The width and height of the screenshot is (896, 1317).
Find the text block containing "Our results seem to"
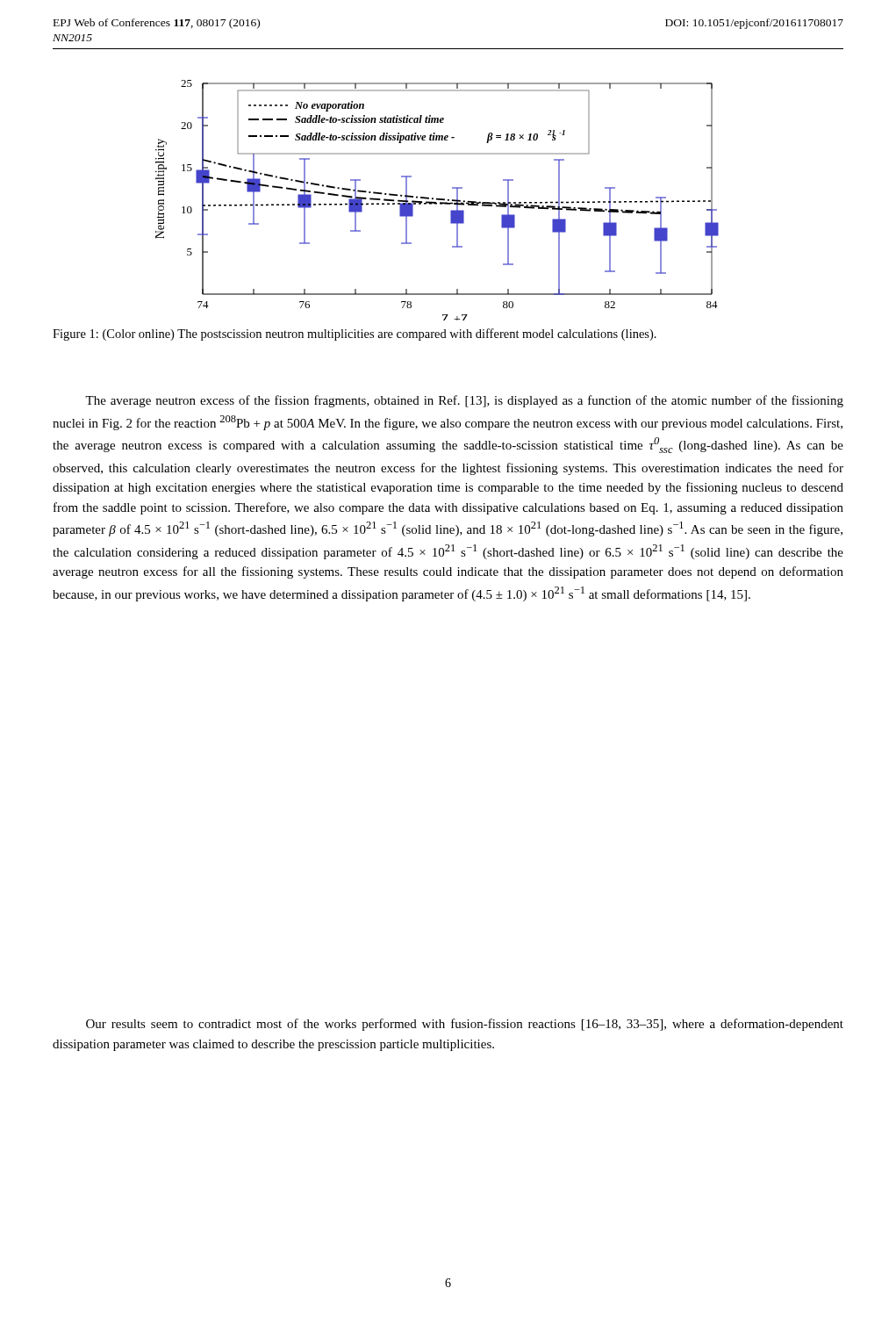(x=448, y=1034)
